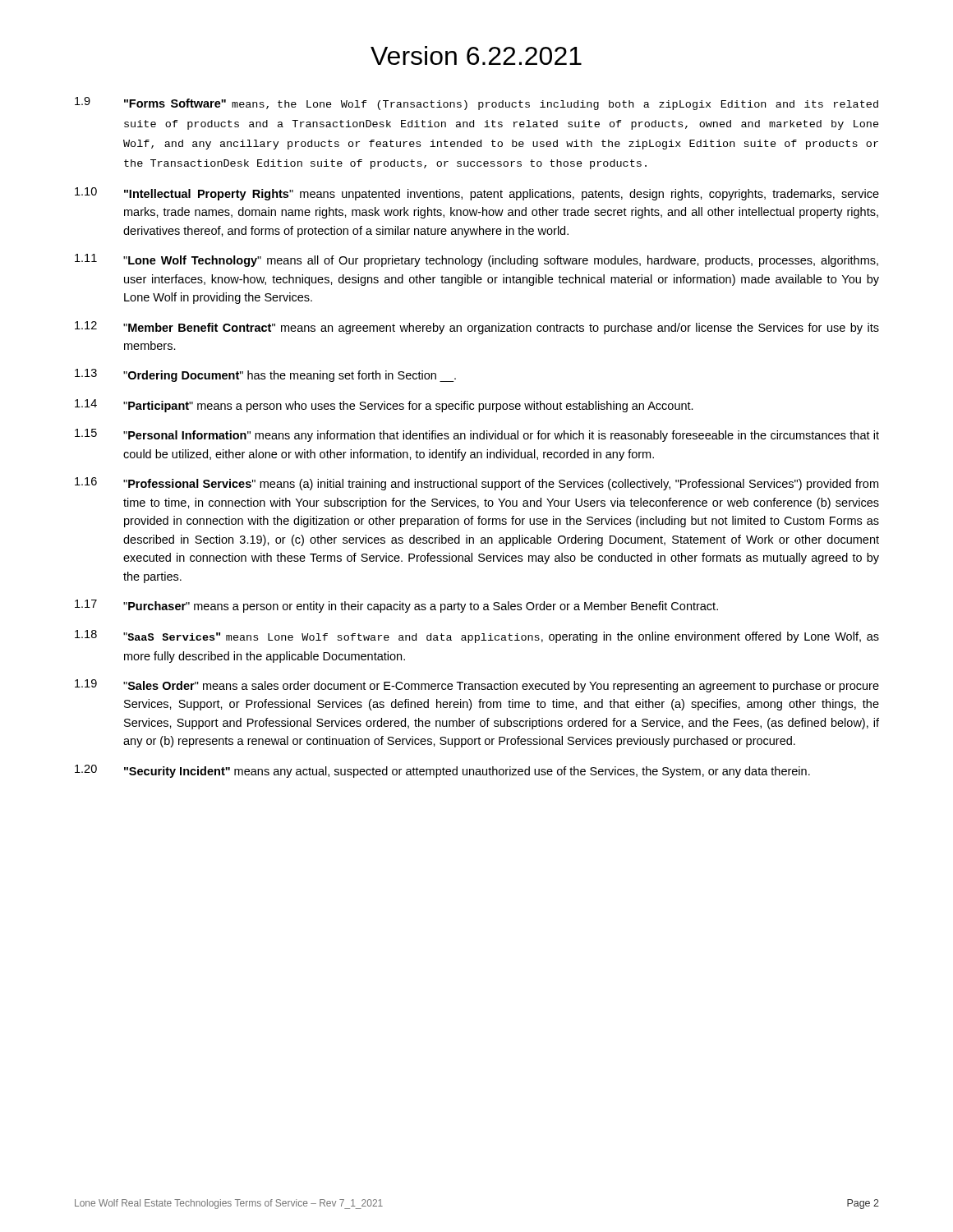Select the title that reads "Version 6.22.2021"
Image resolution: width=953 pixels, height=1232 pixels.
[x=476, y=56]
